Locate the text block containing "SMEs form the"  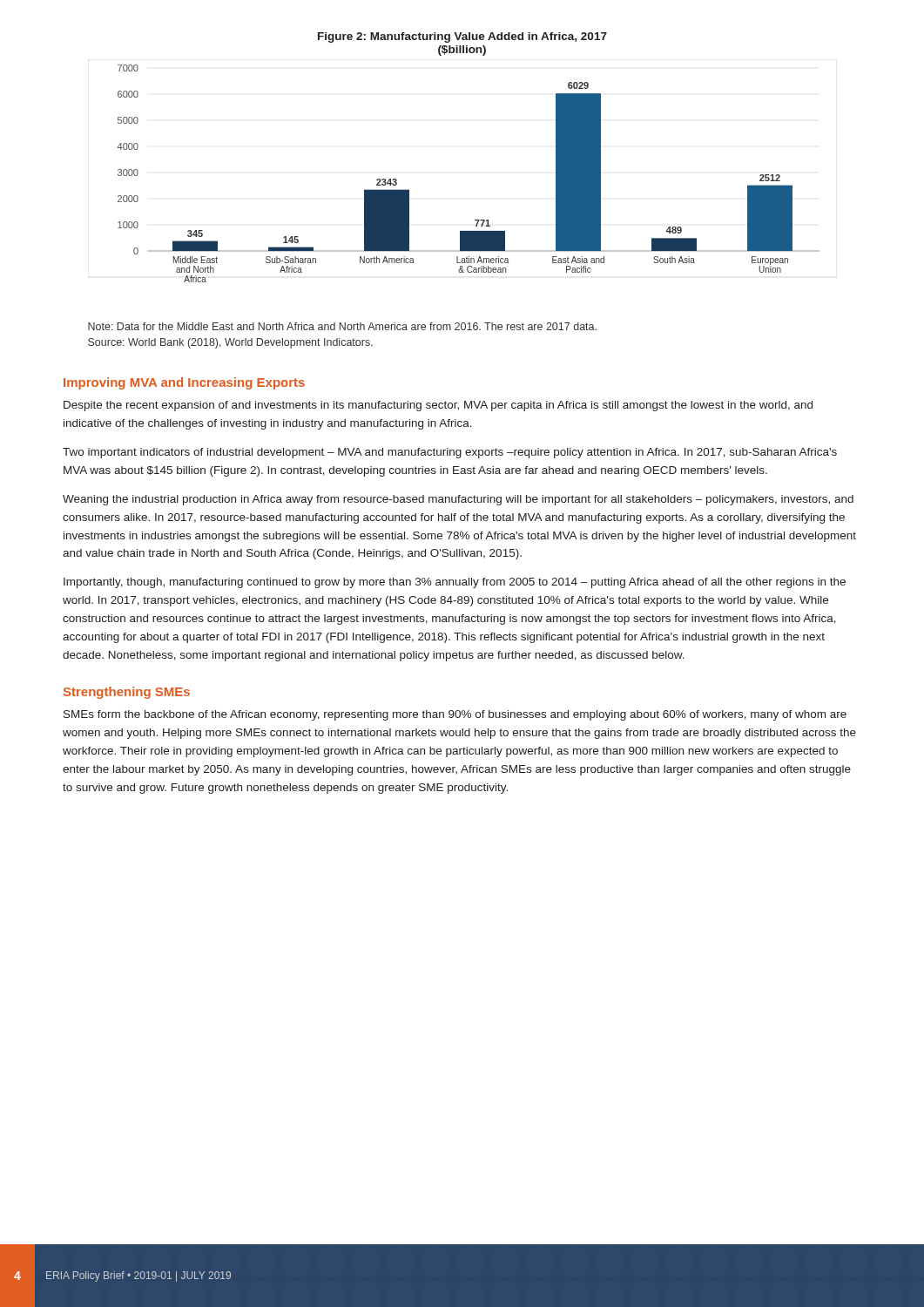coord(459,750)
